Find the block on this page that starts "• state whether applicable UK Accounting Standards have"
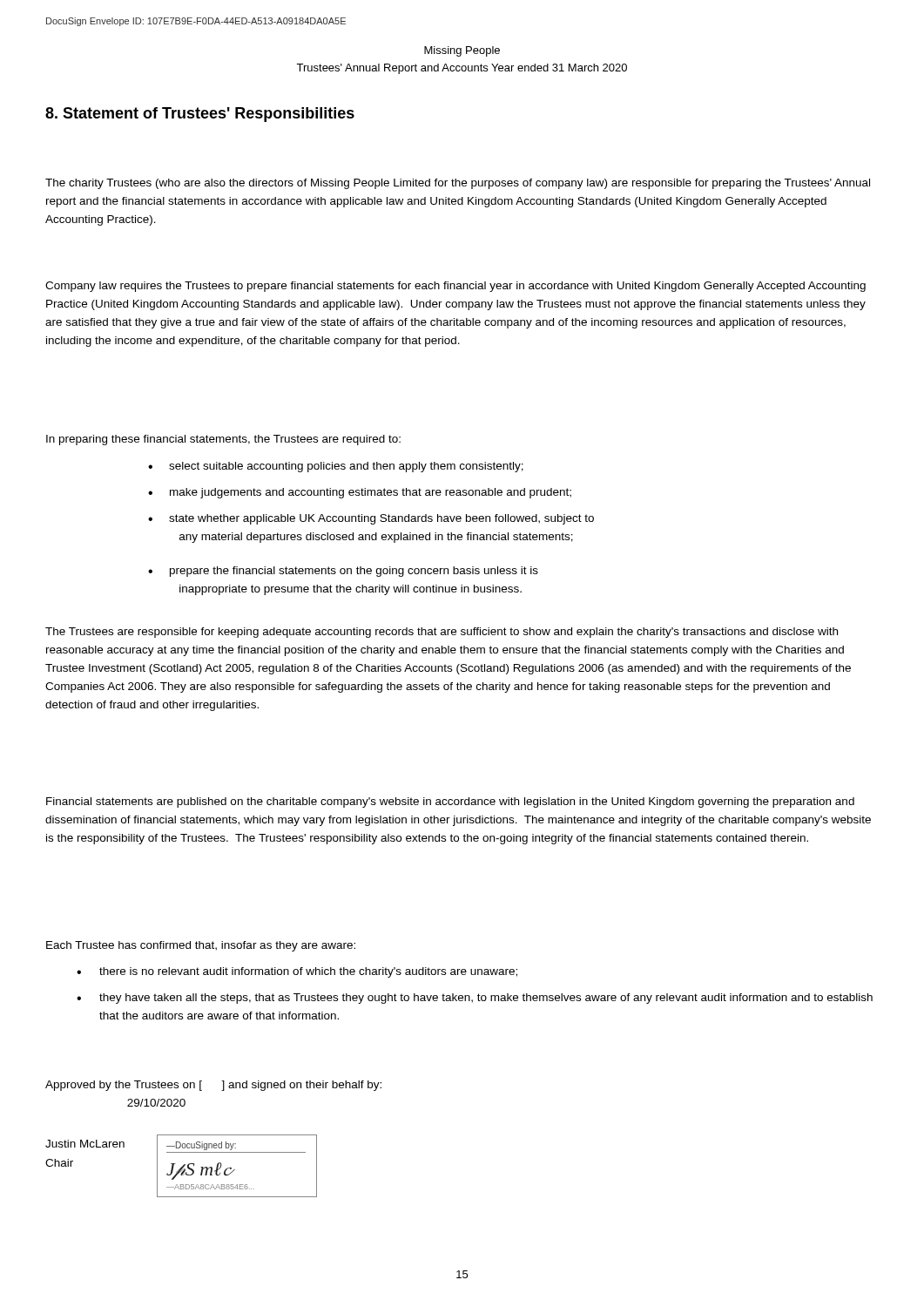Screen dimensions: 1307x924 (x=513, y=528)
